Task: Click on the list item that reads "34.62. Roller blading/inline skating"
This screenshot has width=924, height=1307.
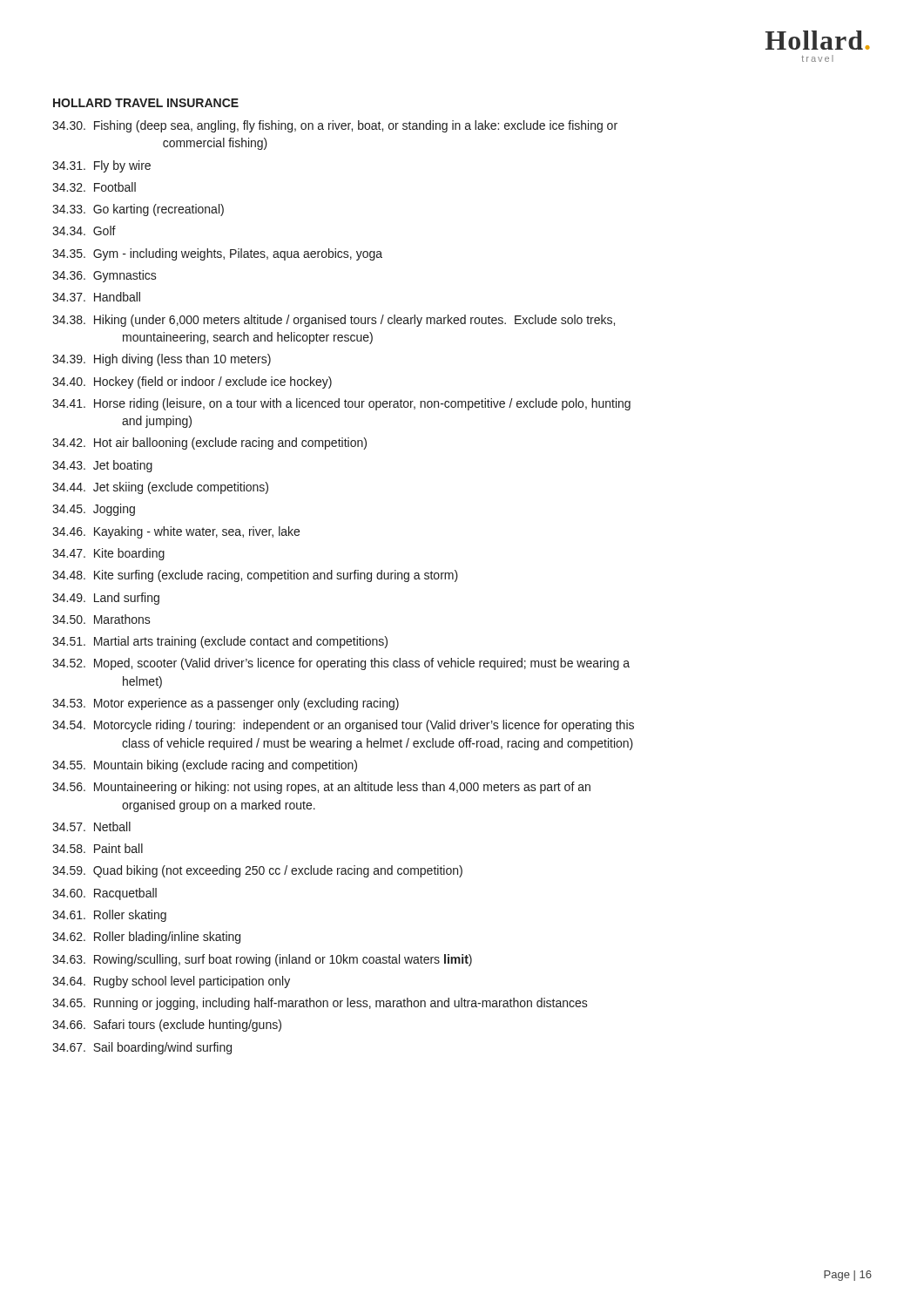Action: pyautogui.click(x=147, y=937)
